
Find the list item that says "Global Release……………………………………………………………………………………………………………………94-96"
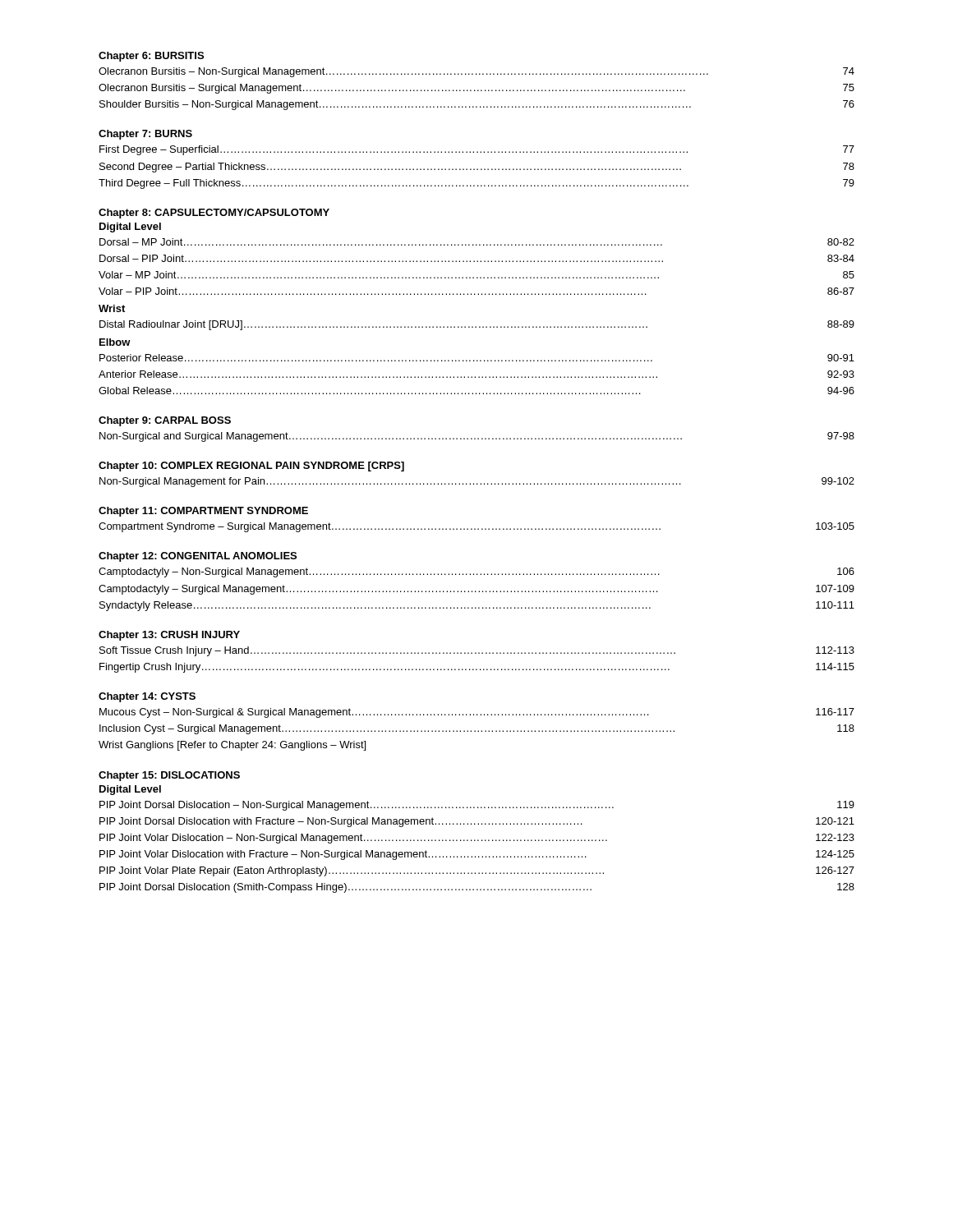[476, 391]
